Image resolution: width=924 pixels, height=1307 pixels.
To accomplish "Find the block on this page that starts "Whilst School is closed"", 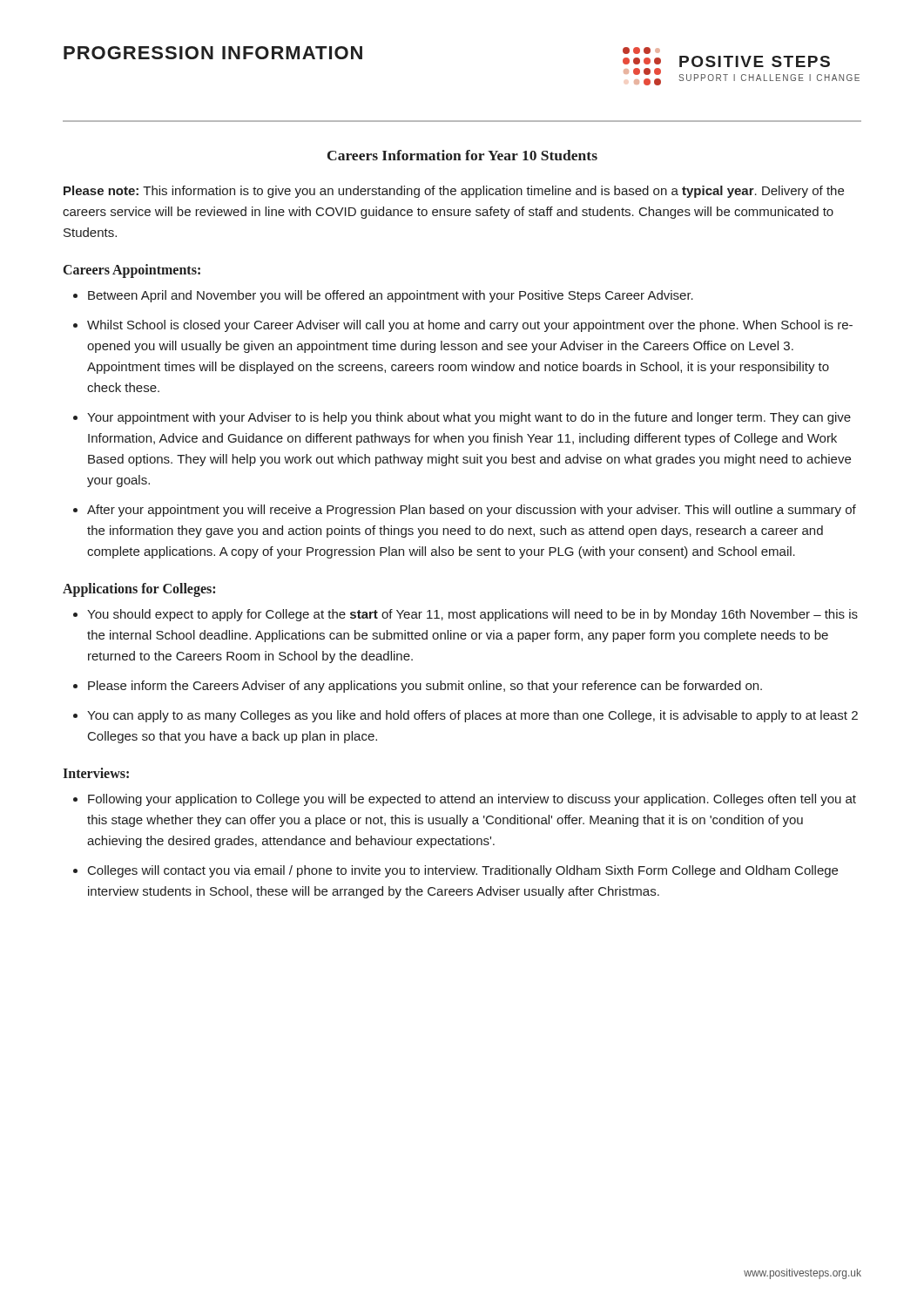I will (x=470, y=356).
